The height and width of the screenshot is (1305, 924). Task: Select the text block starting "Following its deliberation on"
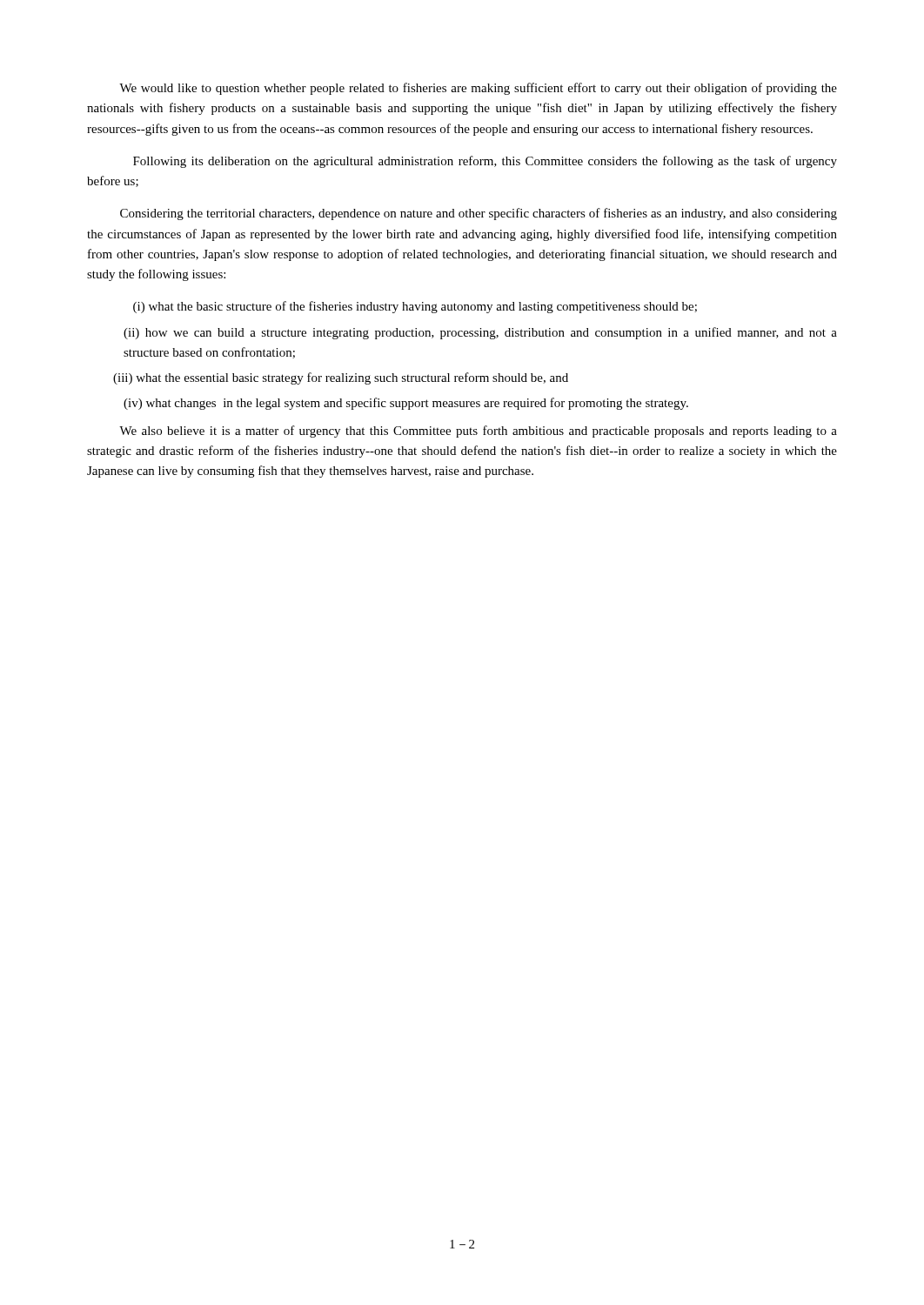tap(462, 171)
